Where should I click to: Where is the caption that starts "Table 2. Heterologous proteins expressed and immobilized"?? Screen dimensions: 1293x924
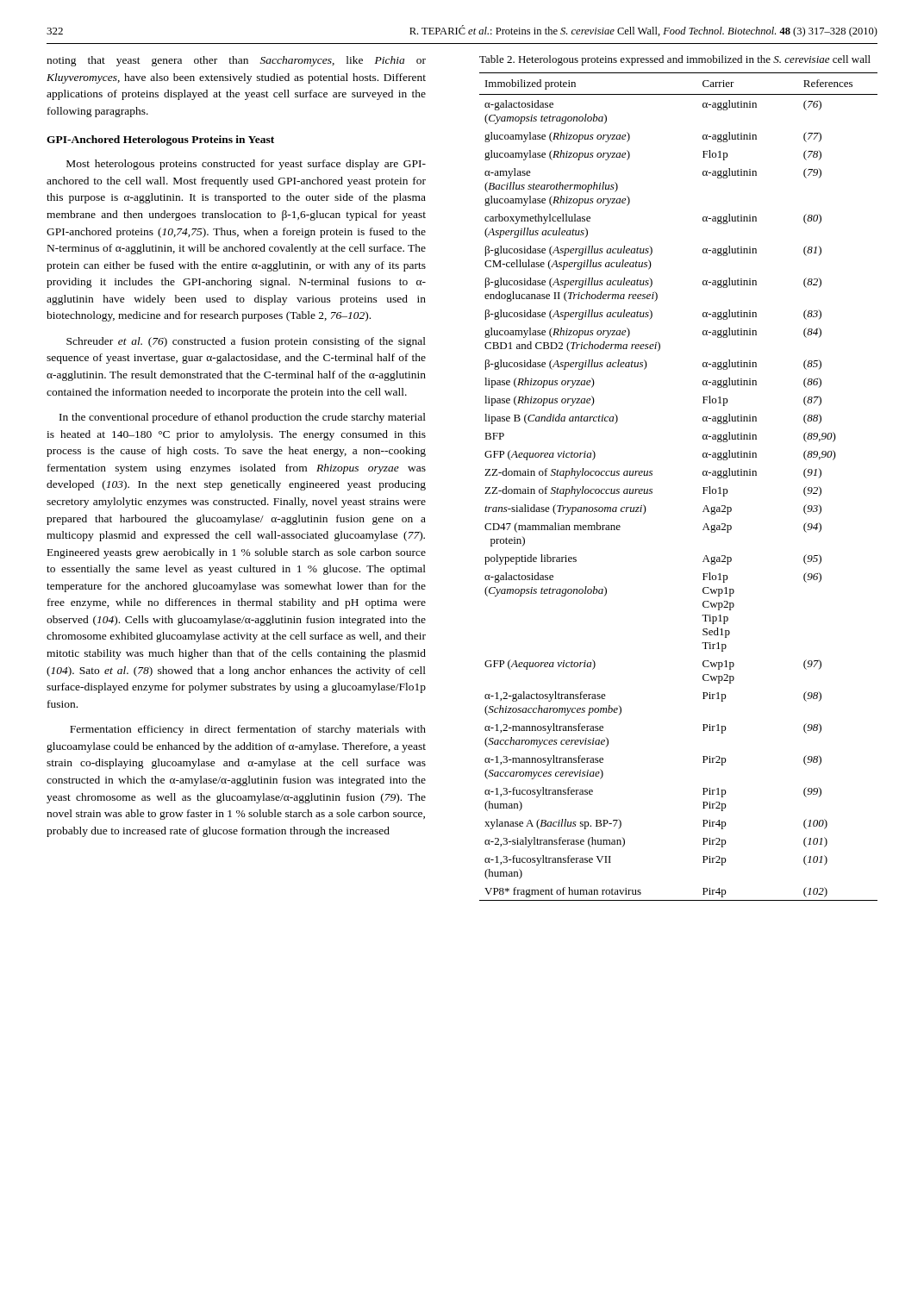pos(675,59)
